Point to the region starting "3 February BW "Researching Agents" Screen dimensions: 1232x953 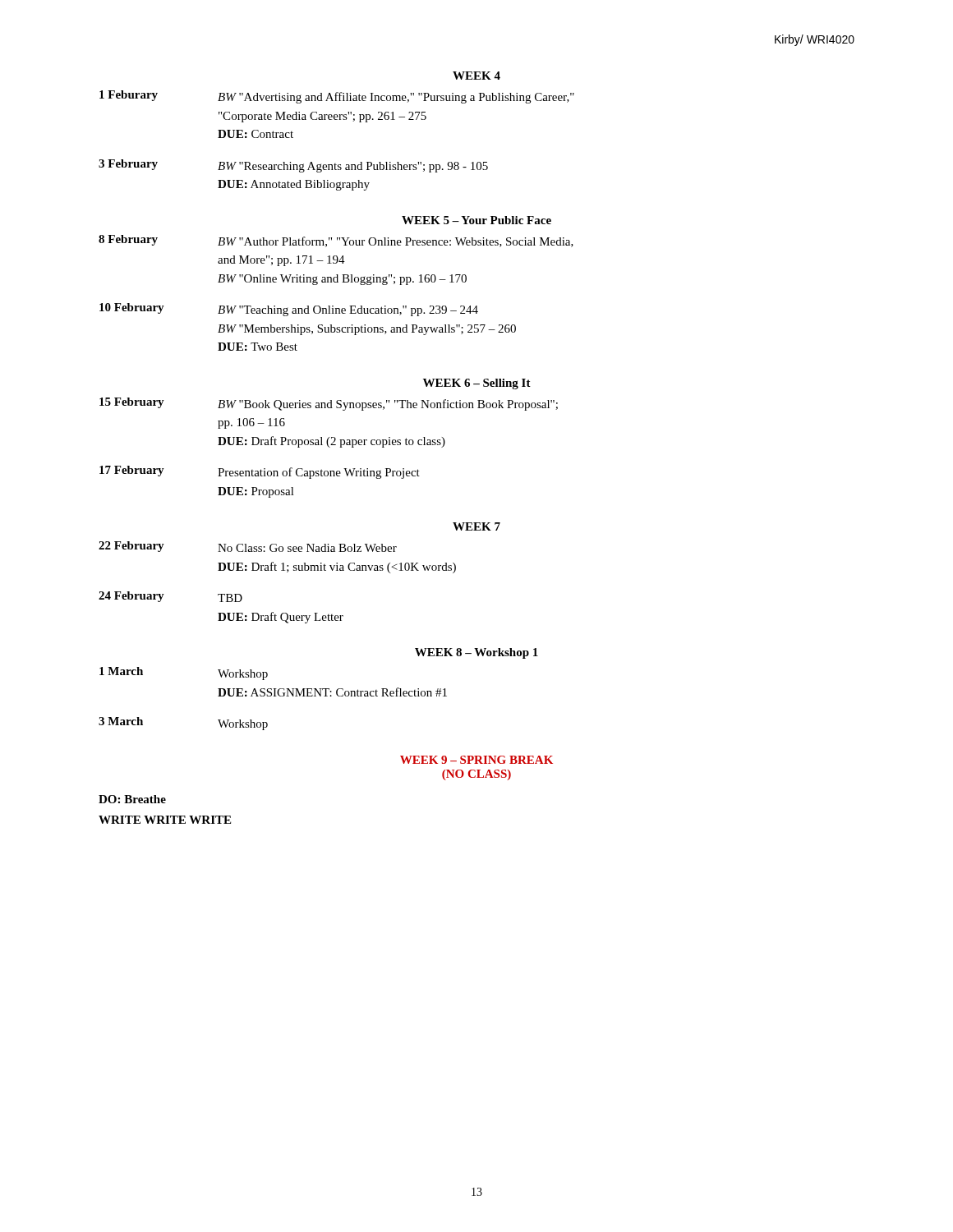click(476, 175)
